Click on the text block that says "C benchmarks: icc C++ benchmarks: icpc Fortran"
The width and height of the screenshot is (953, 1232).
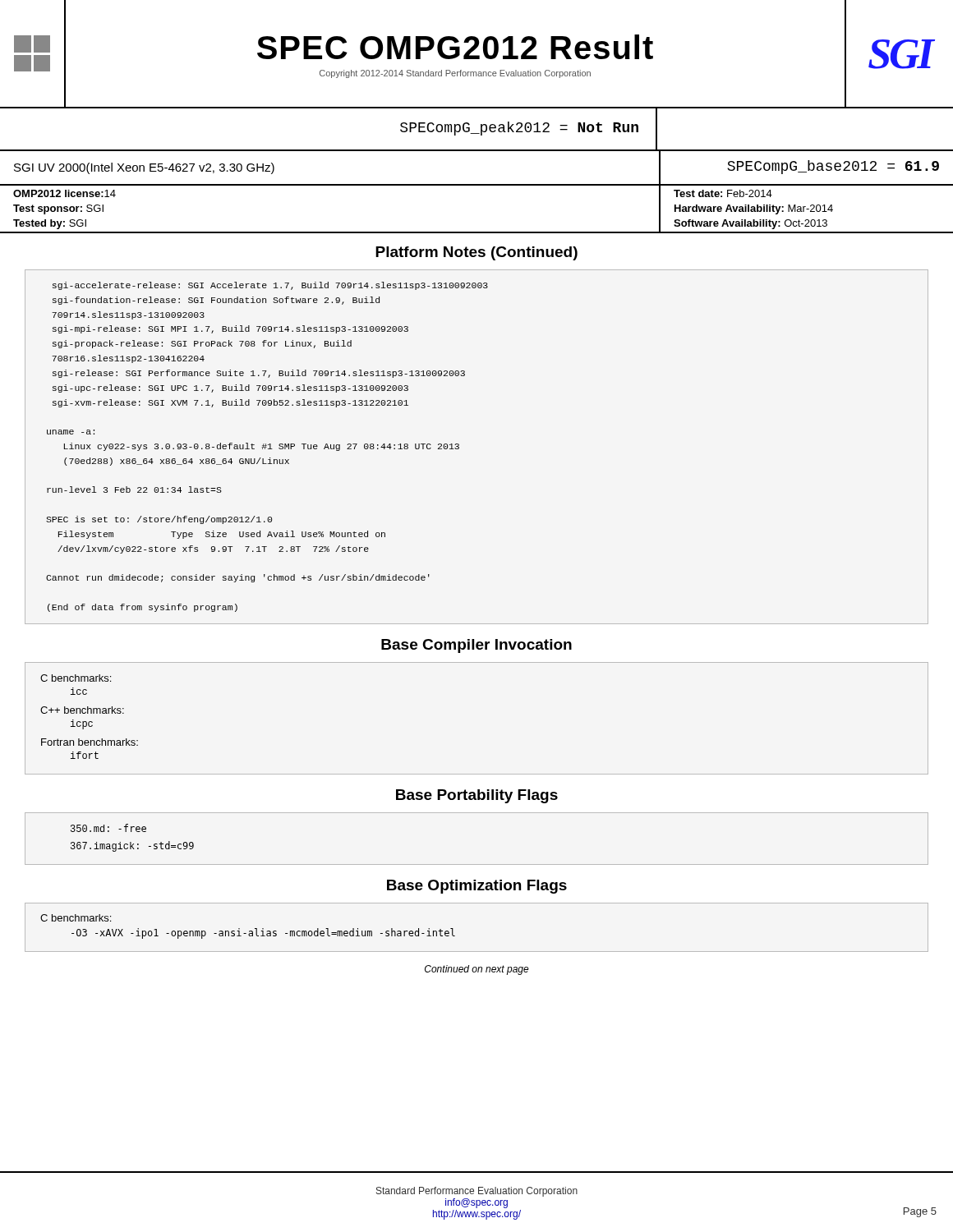76,678
